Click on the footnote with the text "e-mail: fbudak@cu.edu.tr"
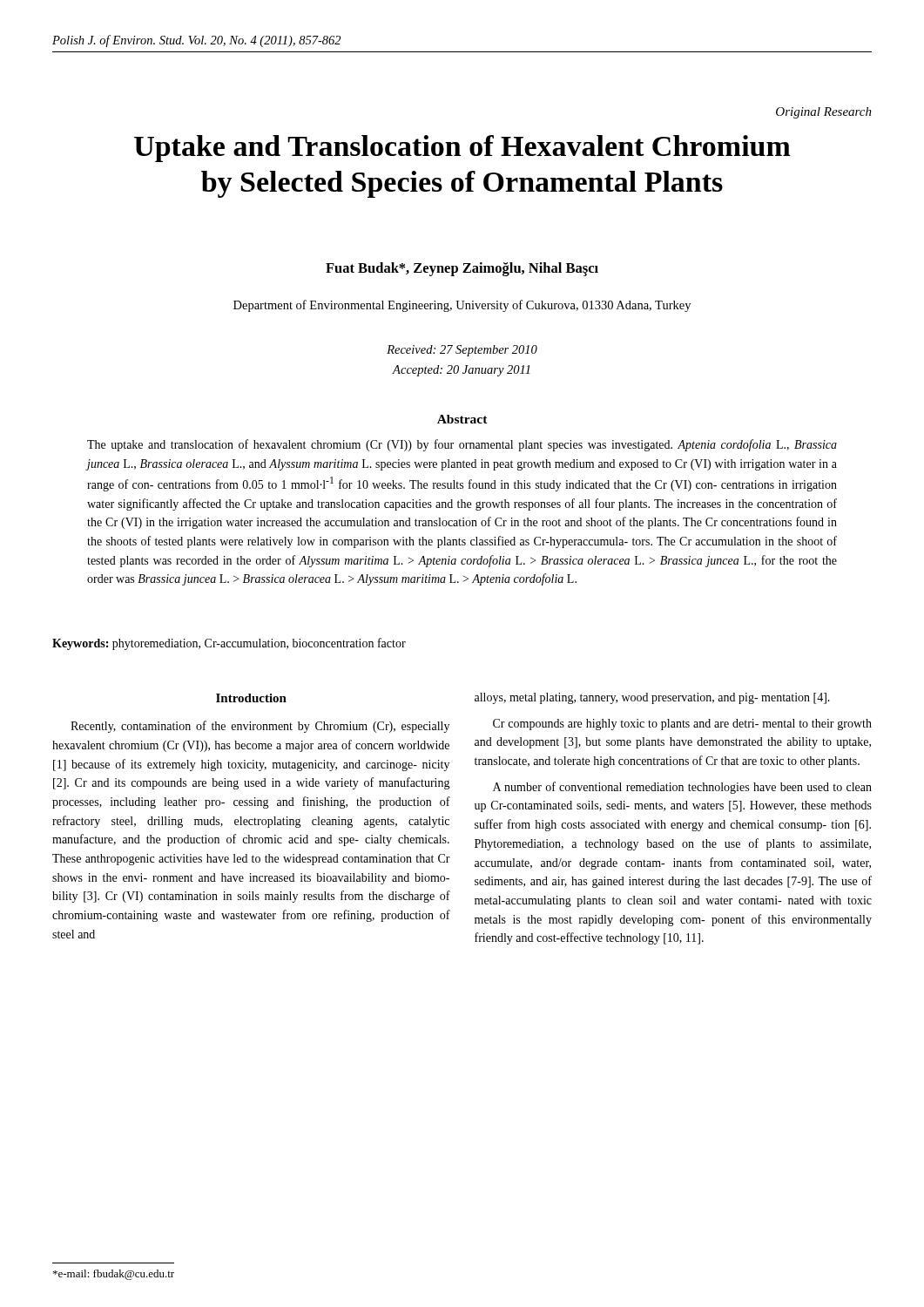Viewport: 924px width, 1307px height. point(113,1273)
